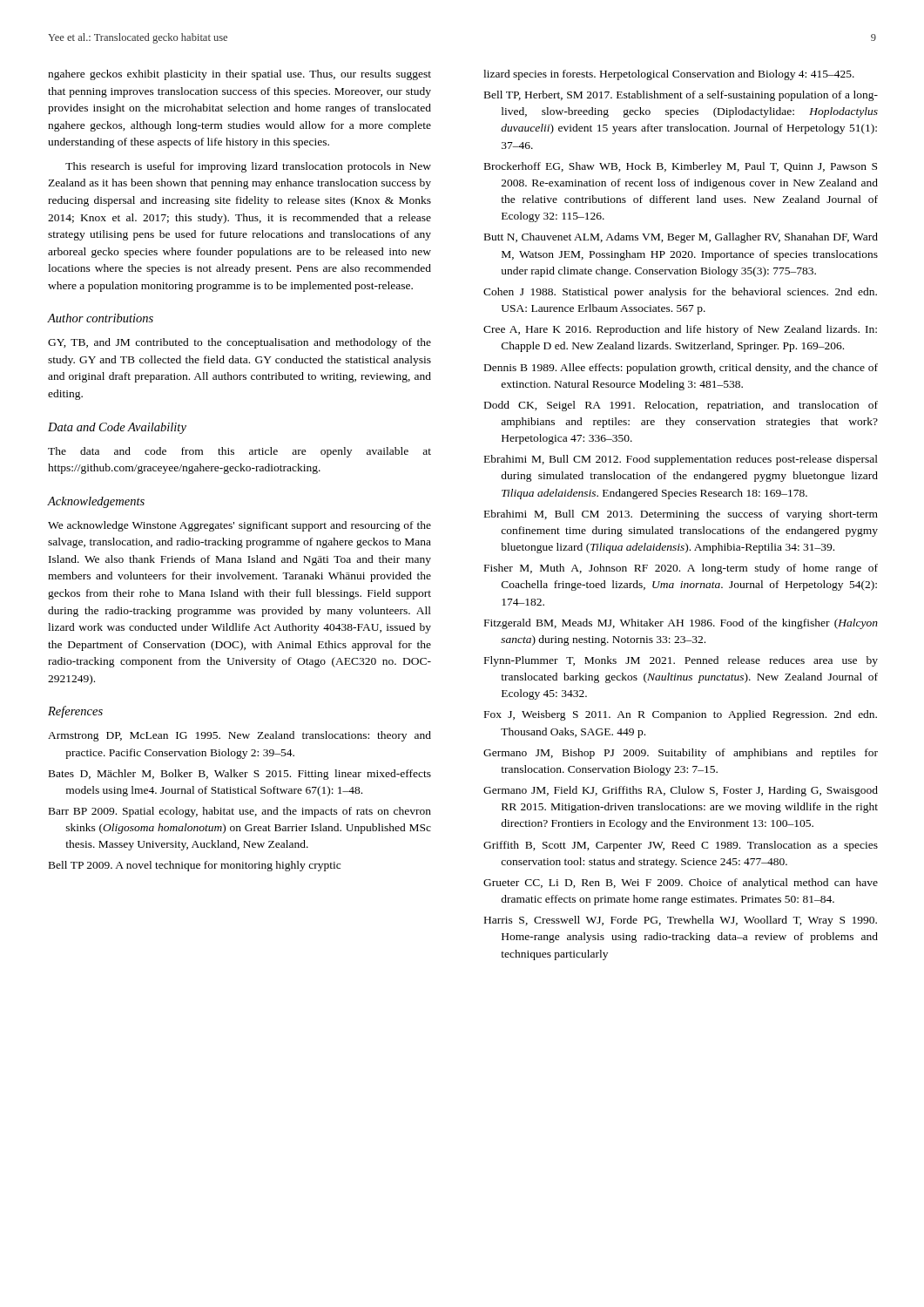The image size is (924, 1307).
Task: Point to the block beginning "The data and code from this"
Action: point(239,459)
